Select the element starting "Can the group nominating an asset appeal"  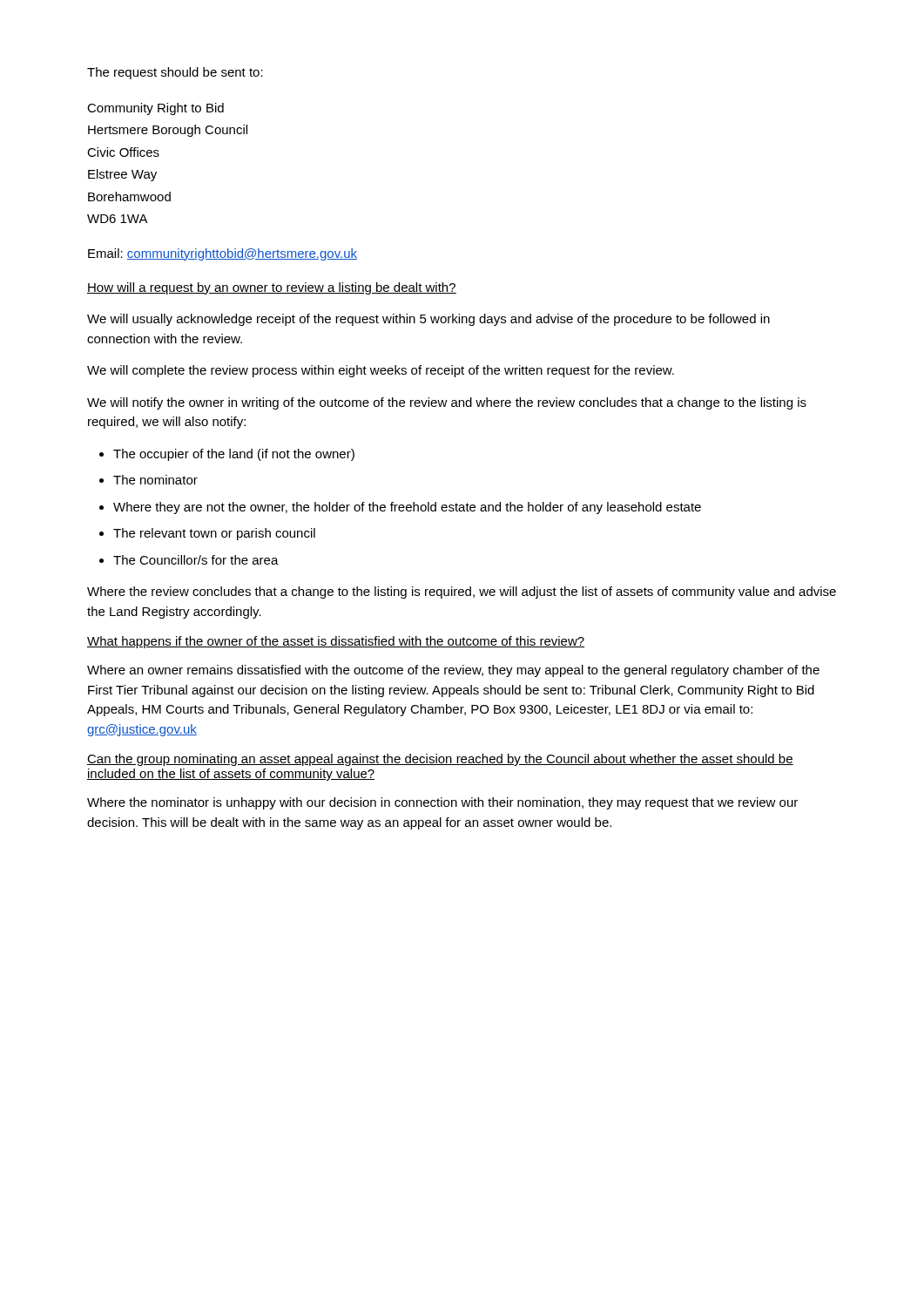point(440,766)
